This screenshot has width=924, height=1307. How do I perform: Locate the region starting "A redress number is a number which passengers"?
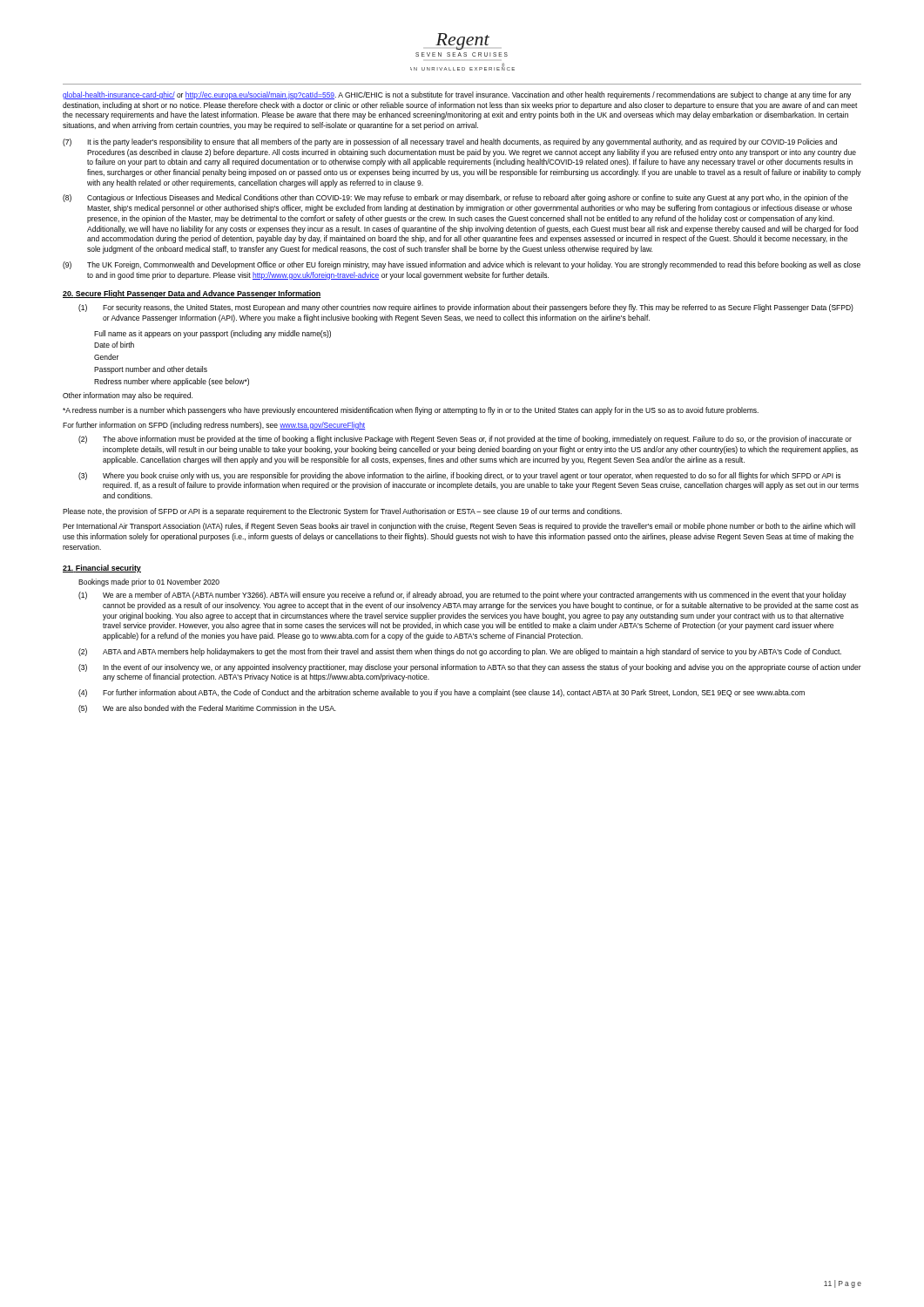tap(411, 410)
